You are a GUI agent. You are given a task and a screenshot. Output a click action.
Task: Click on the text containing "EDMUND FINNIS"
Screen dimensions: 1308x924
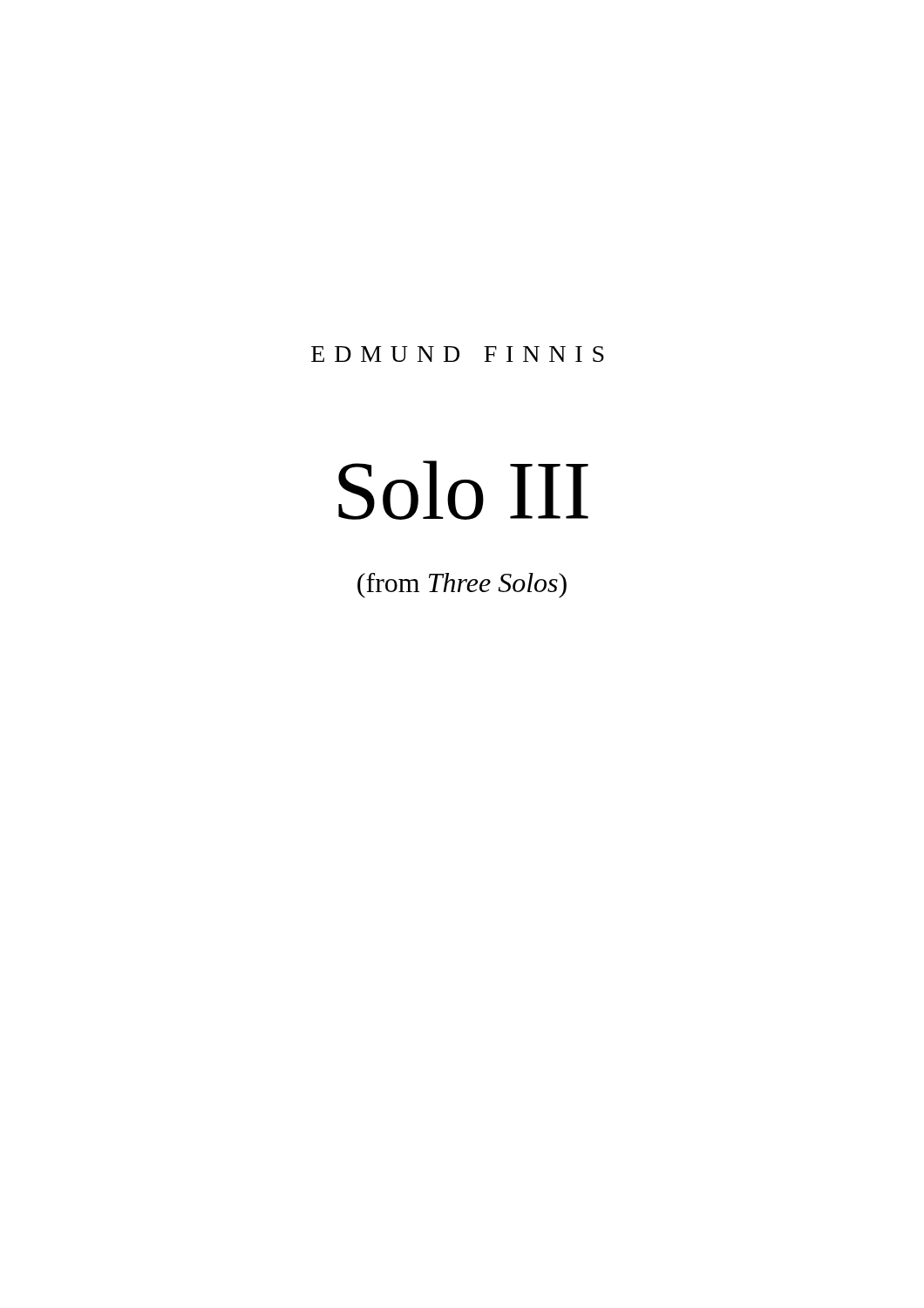(462, 354)
